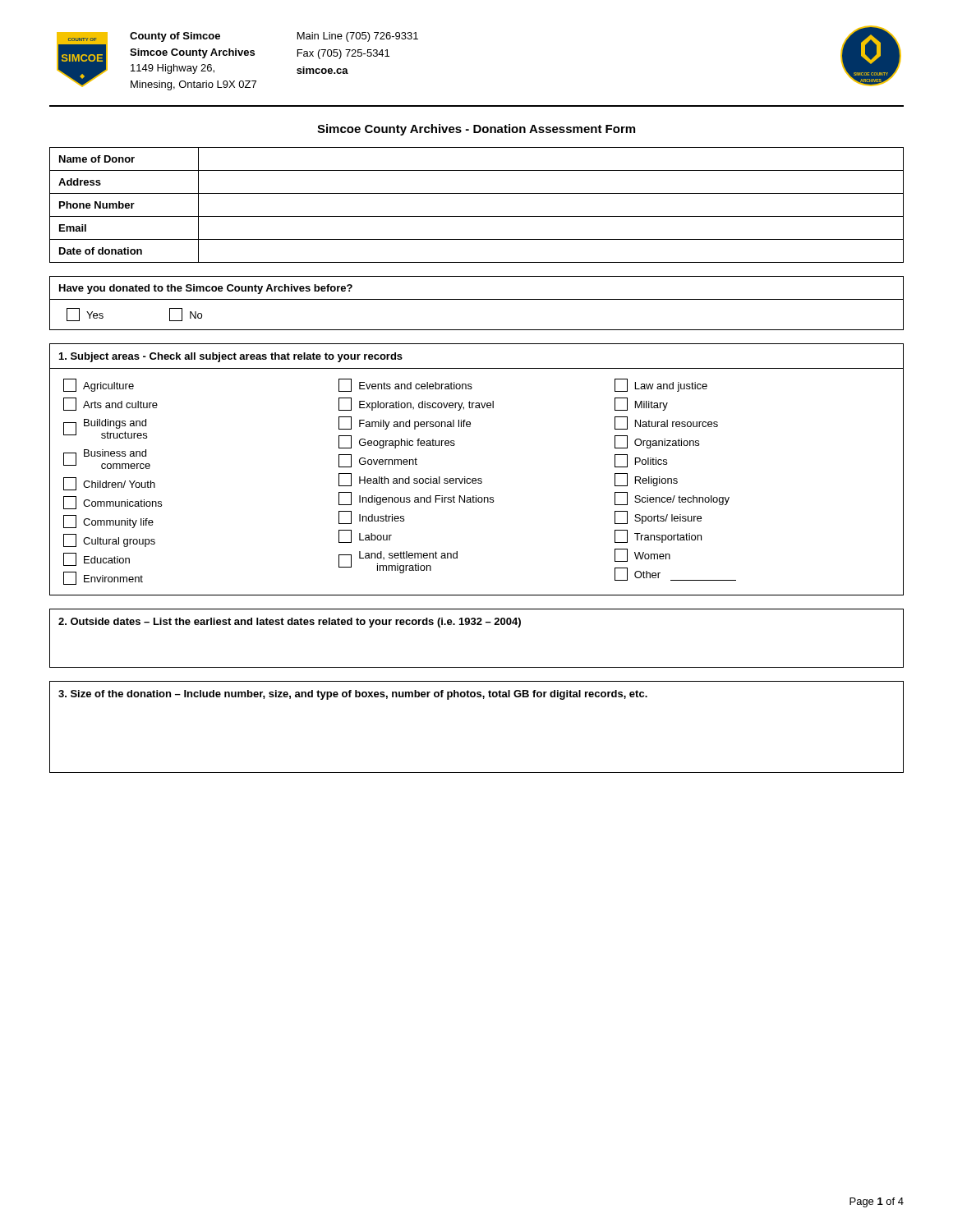Point to the text block starting "Outside dates – List"

476,621
